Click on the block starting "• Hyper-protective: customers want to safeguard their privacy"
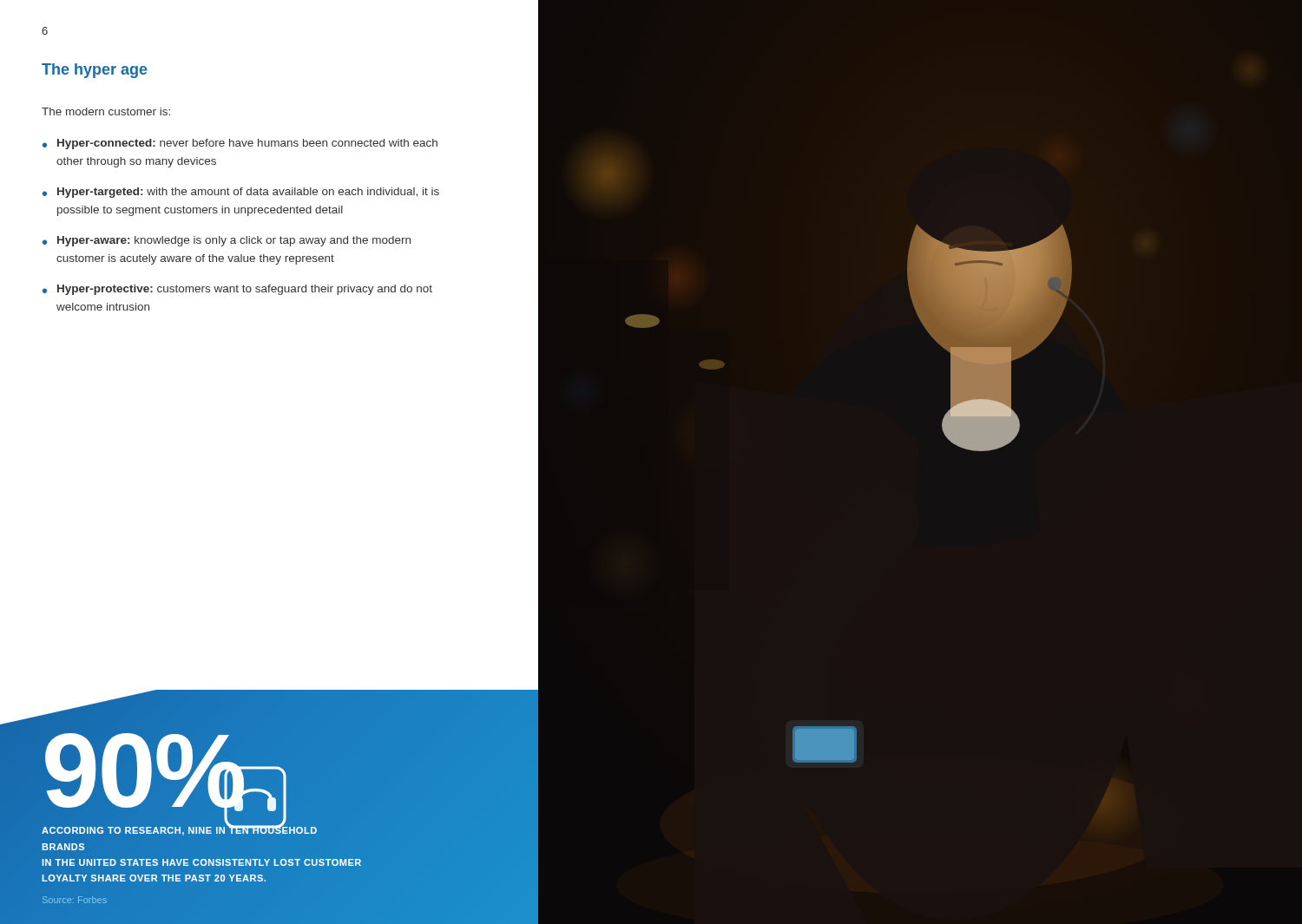Screen dimensions: 924x1302 pos(249,298)
